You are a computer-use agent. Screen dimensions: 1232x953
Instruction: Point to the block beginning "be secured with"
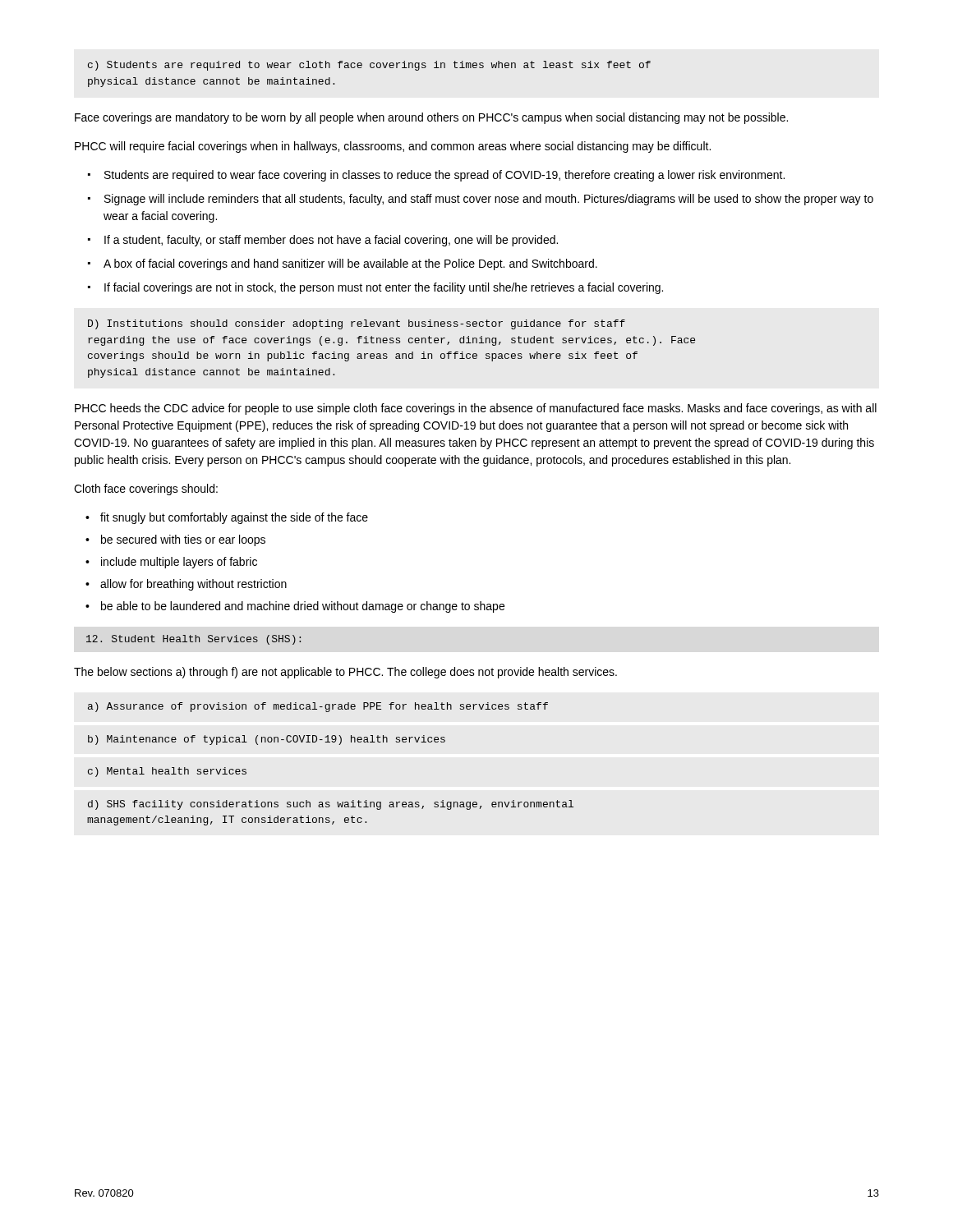click(x=183, y=540)
